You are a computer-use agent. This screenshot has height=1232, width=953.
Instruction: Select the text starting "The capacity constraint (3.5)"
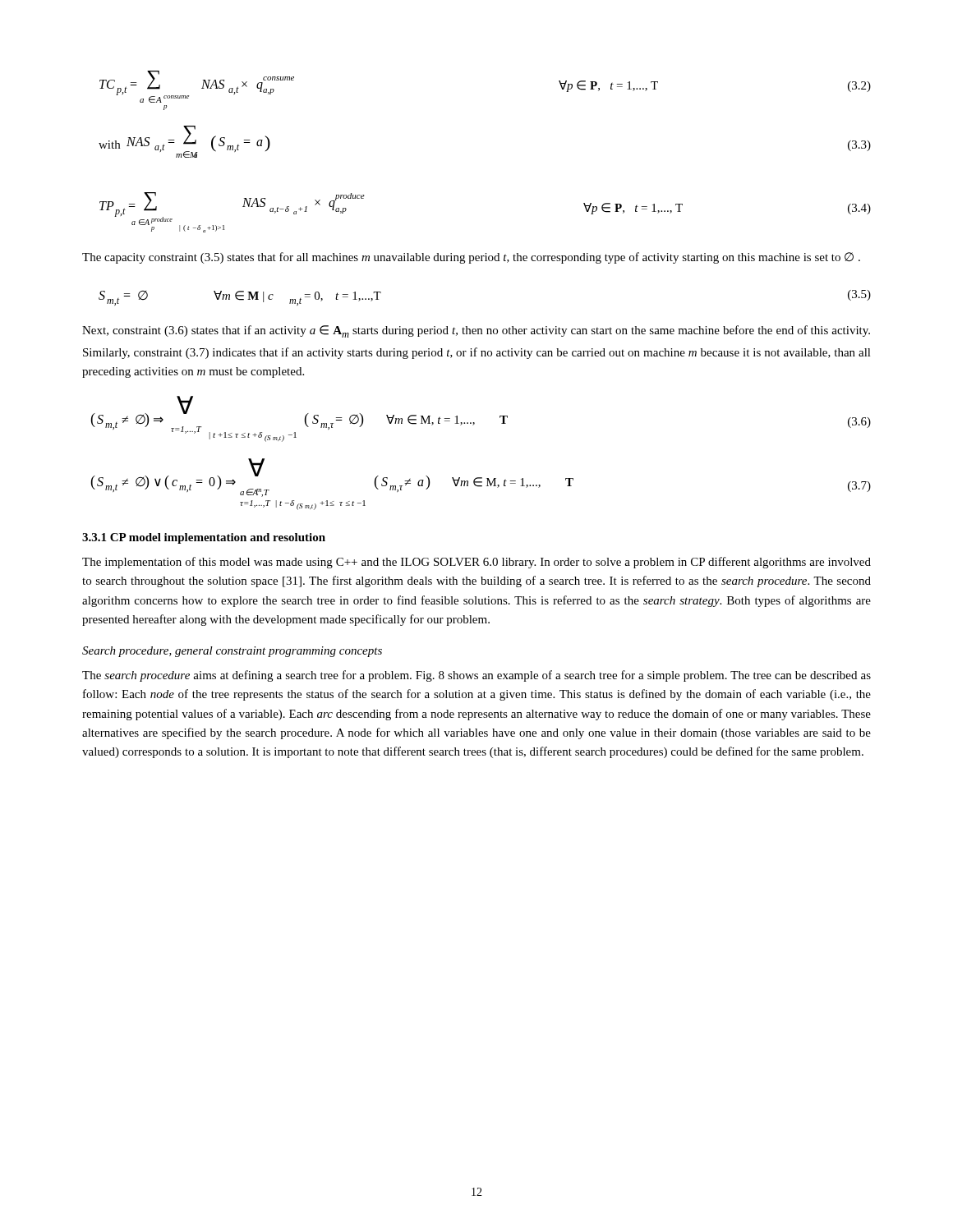(476, 258)
